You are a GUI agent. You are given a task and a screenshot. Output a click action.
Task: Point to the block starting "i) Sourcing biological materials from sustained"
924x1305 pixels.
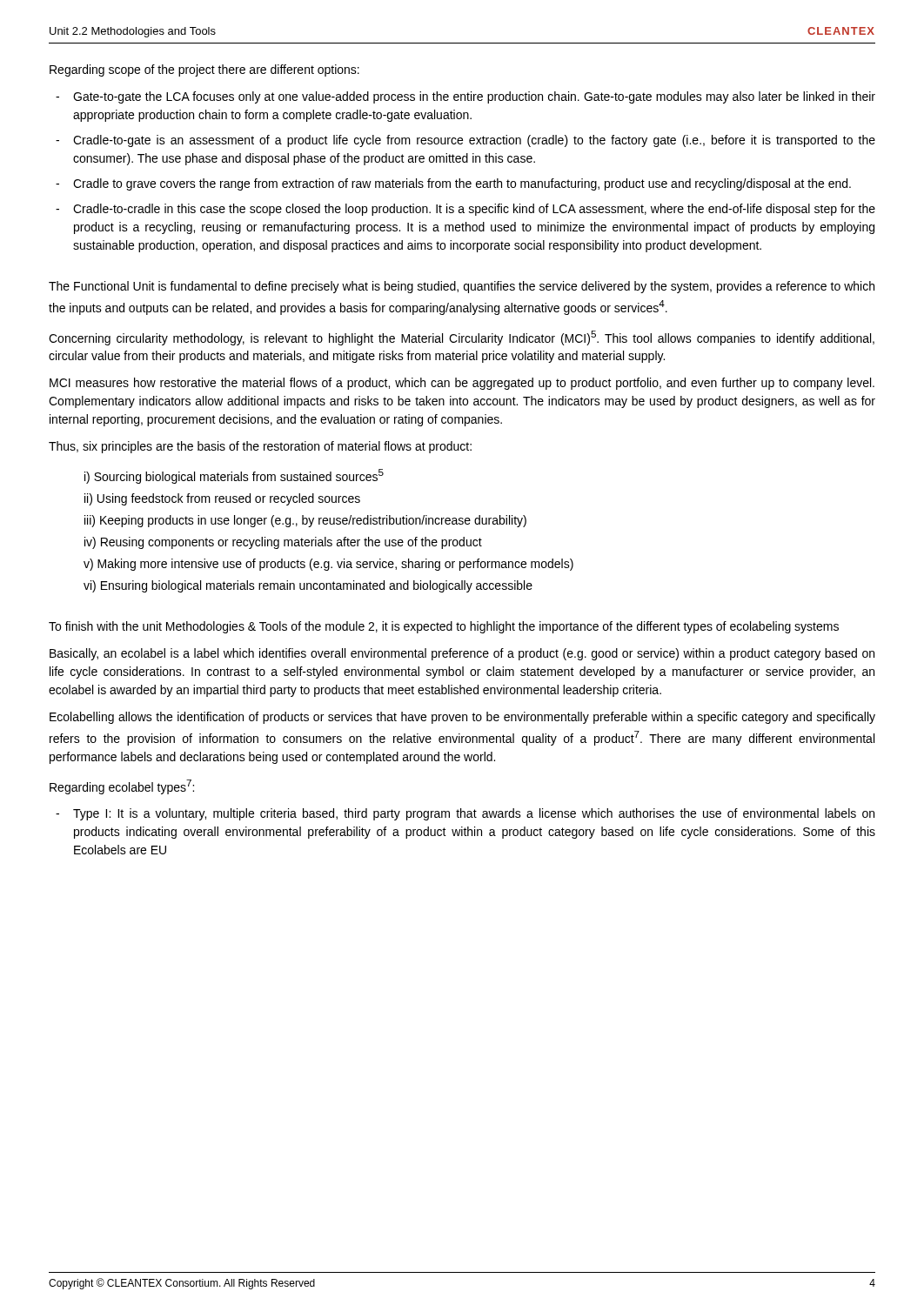click(234, 475)
